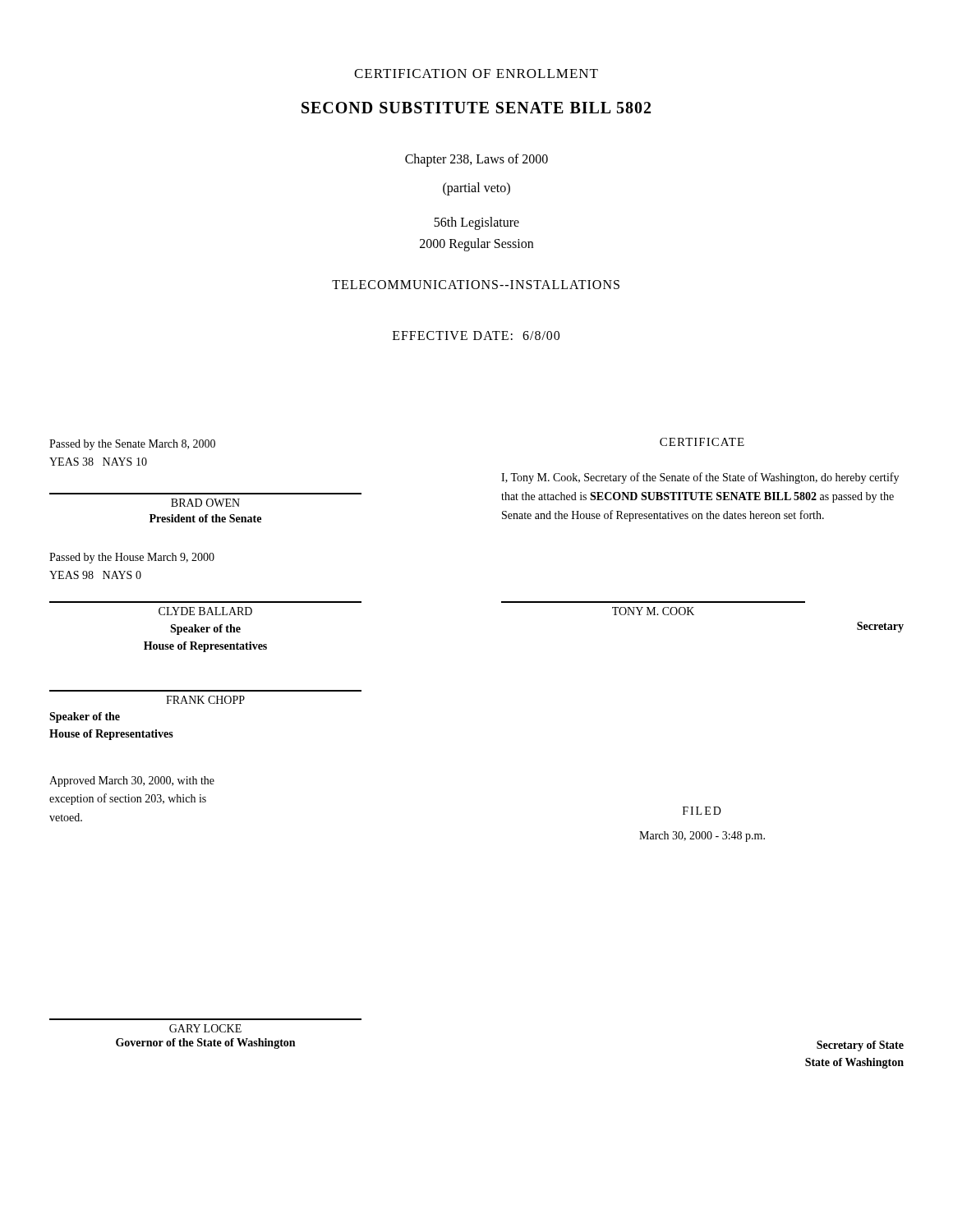The height and width of the screenshot is (1232, 953).
Task: Select the passage starting "TONY M. COOK"
Action: coord(653,610)
